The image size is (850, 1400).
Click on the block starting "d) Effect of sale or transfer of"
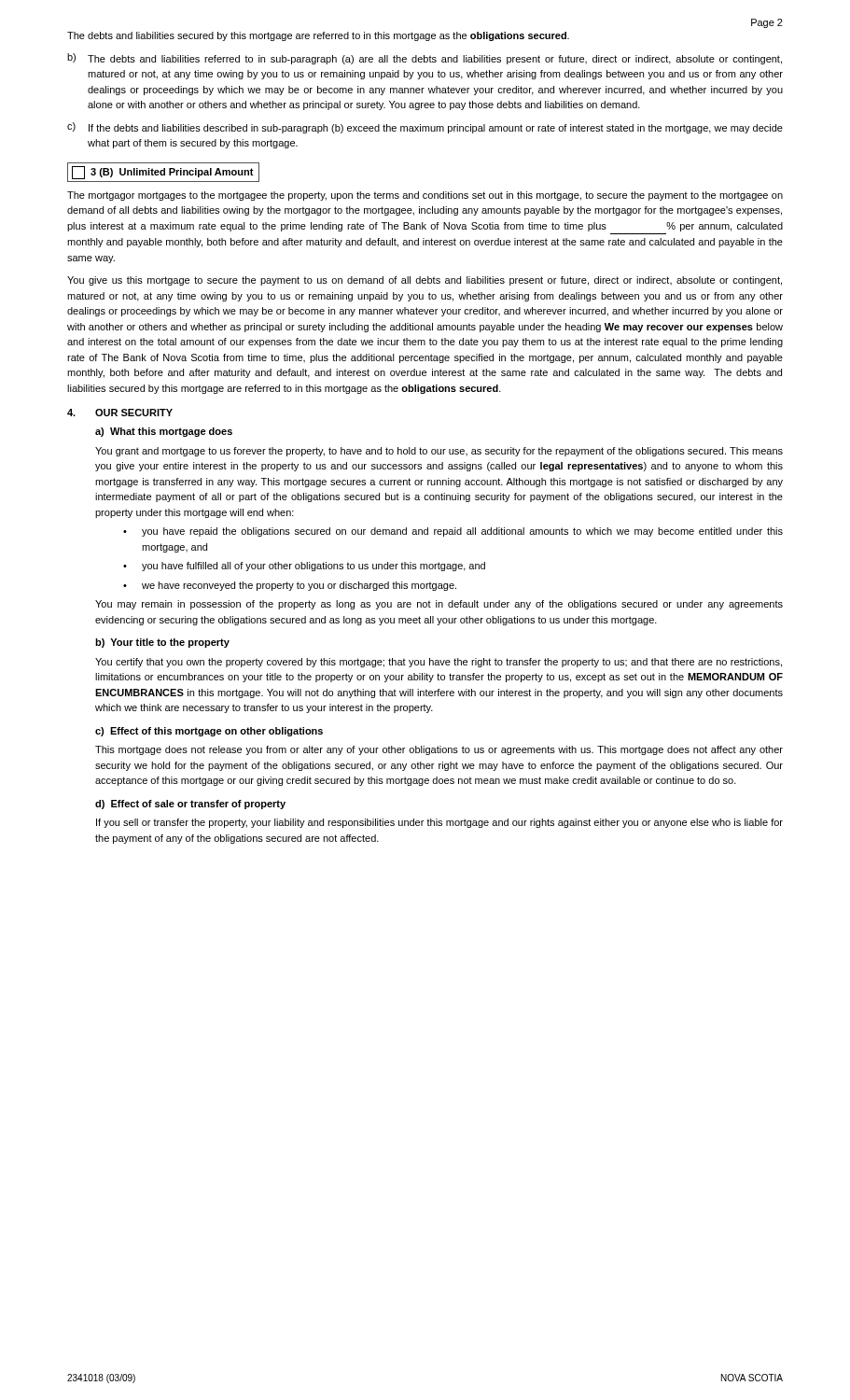coord(190,803)
